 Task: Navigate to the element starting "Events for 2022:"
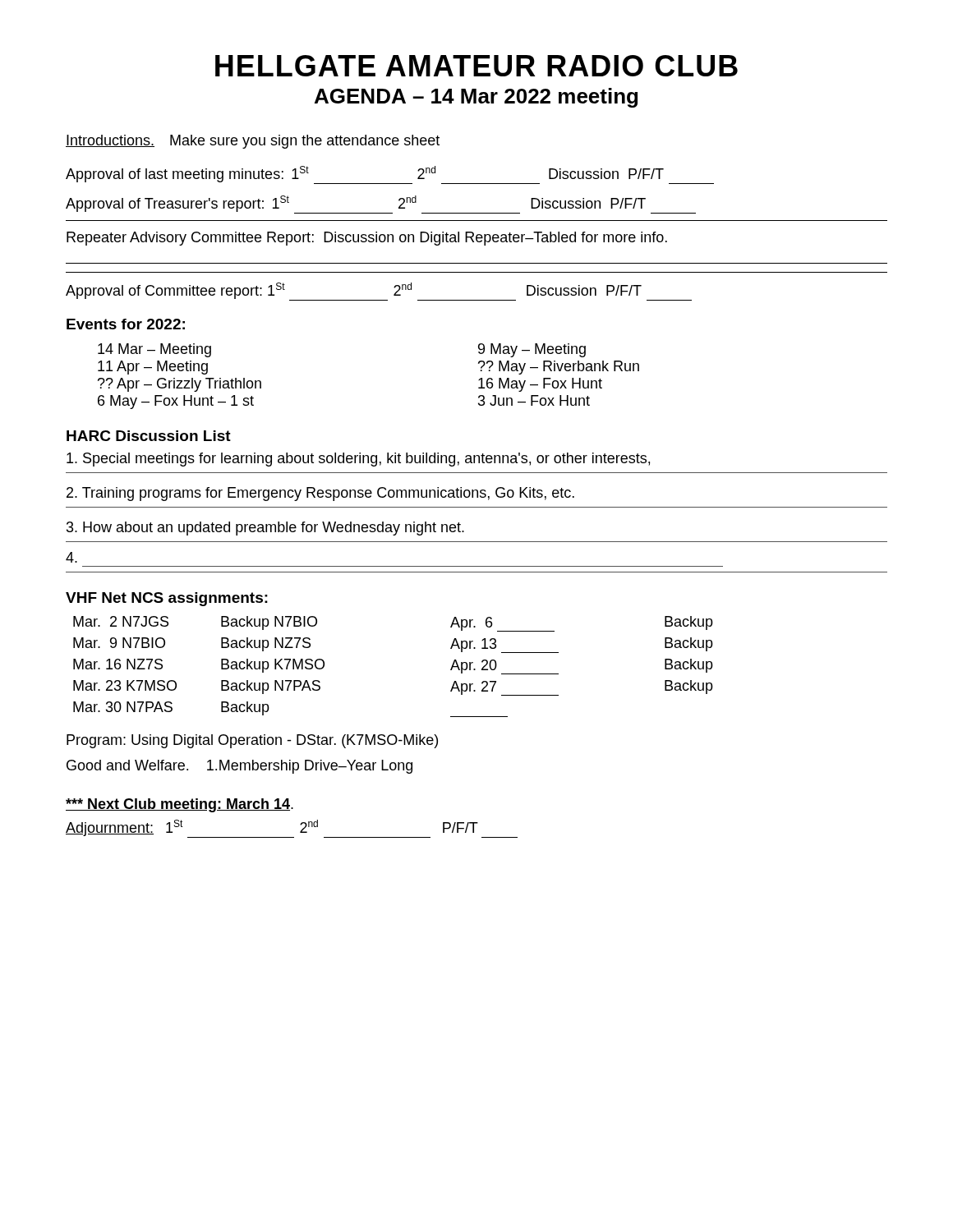tap(126, 324)
